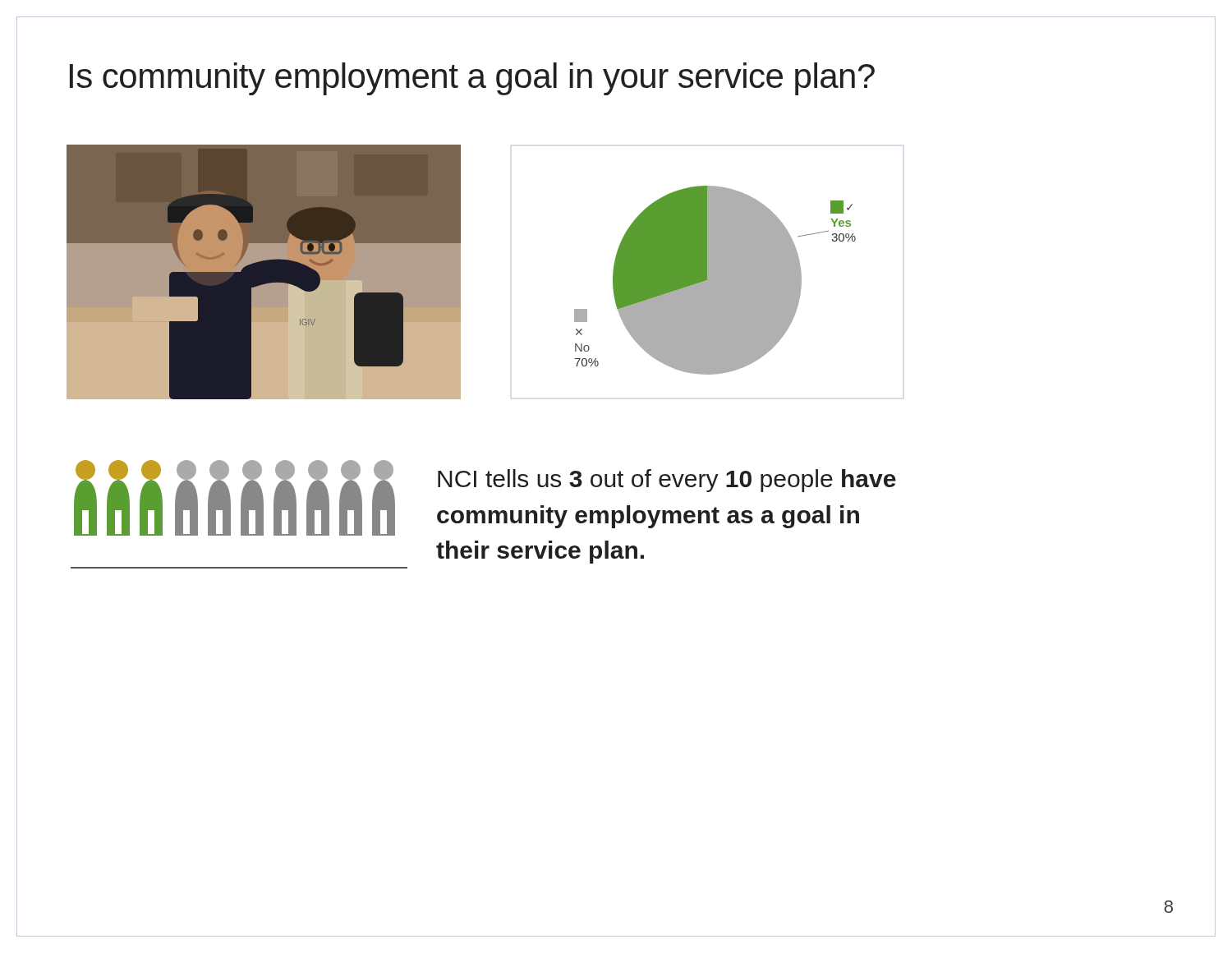This screenshot has height=953, width=1232.
Task: Locate the photo
Action: 264,272
